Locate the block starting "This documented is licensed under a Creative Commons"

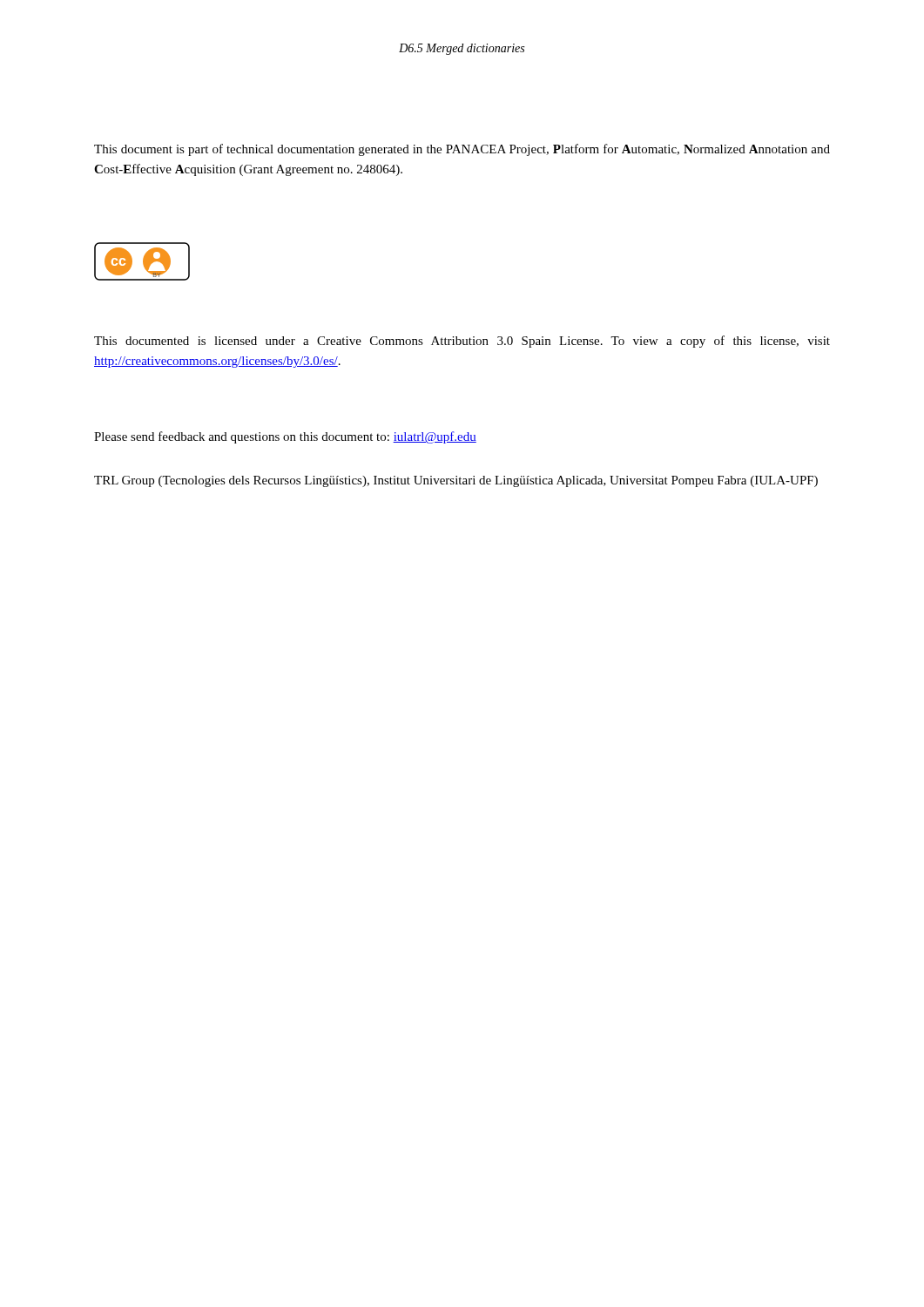coord(462,351)
